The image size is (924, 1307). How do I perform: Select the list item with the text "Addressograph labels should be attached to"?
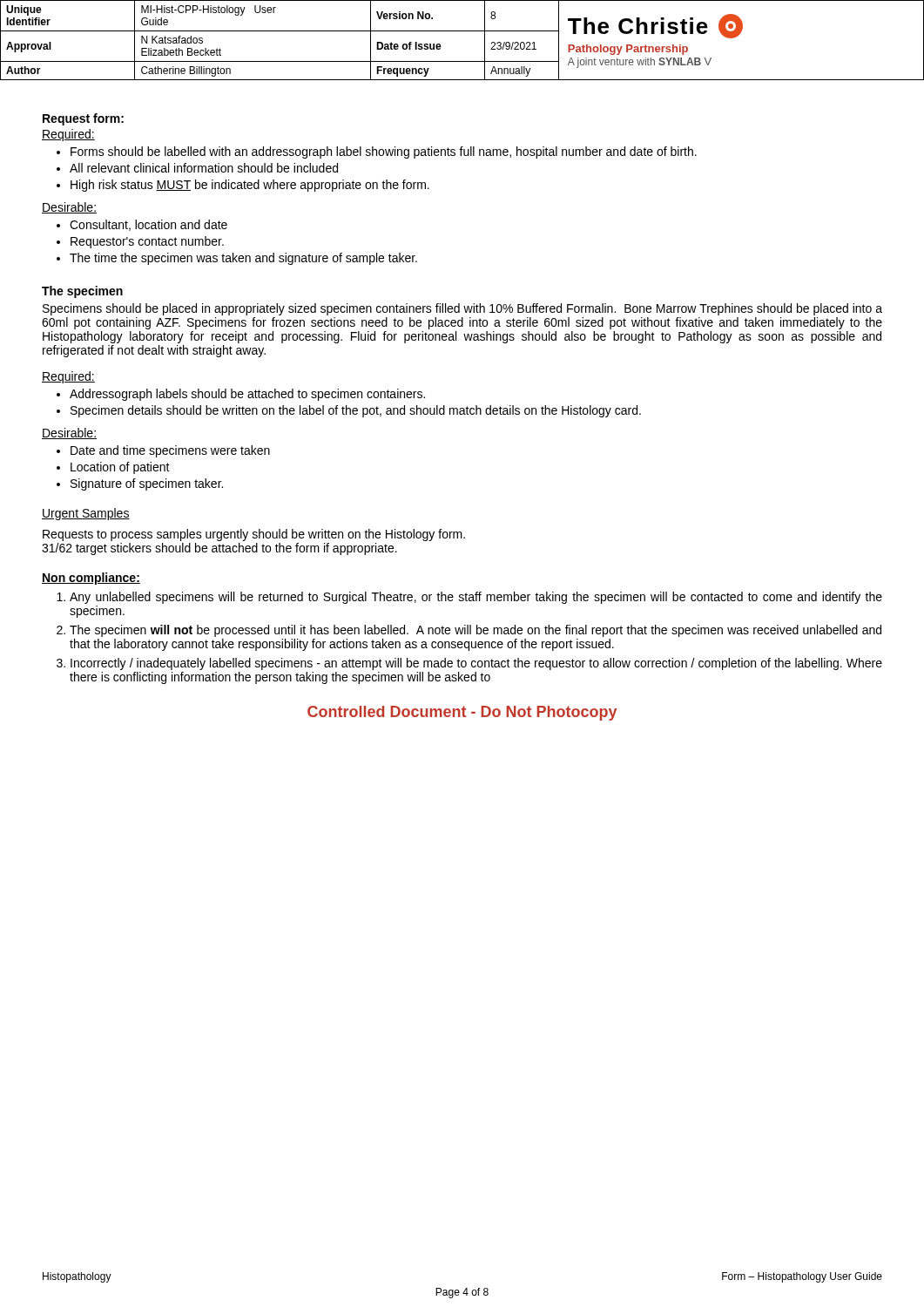248,394
